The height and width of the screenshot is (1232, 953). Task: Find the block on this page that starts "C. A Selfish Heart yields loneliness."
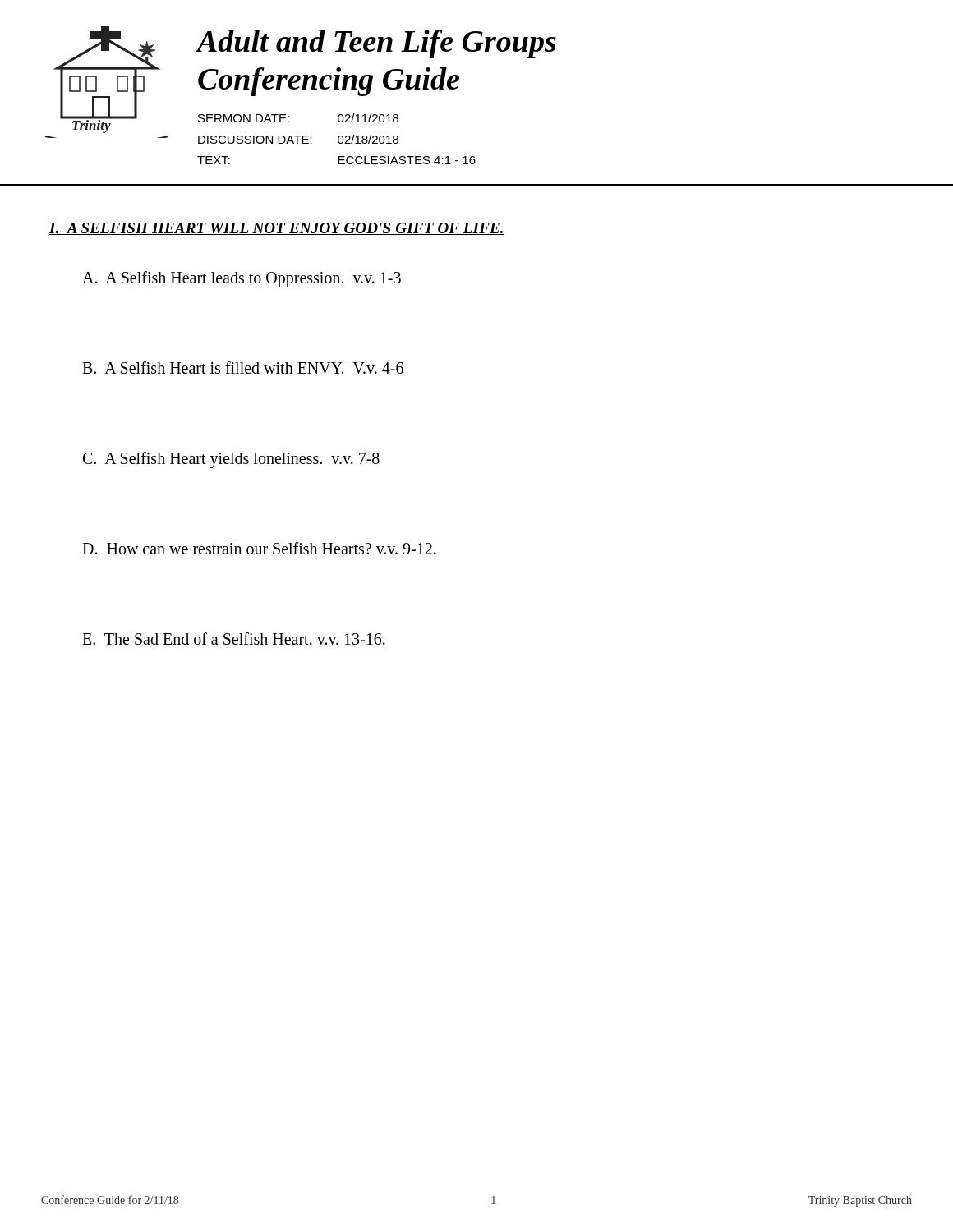231,458
